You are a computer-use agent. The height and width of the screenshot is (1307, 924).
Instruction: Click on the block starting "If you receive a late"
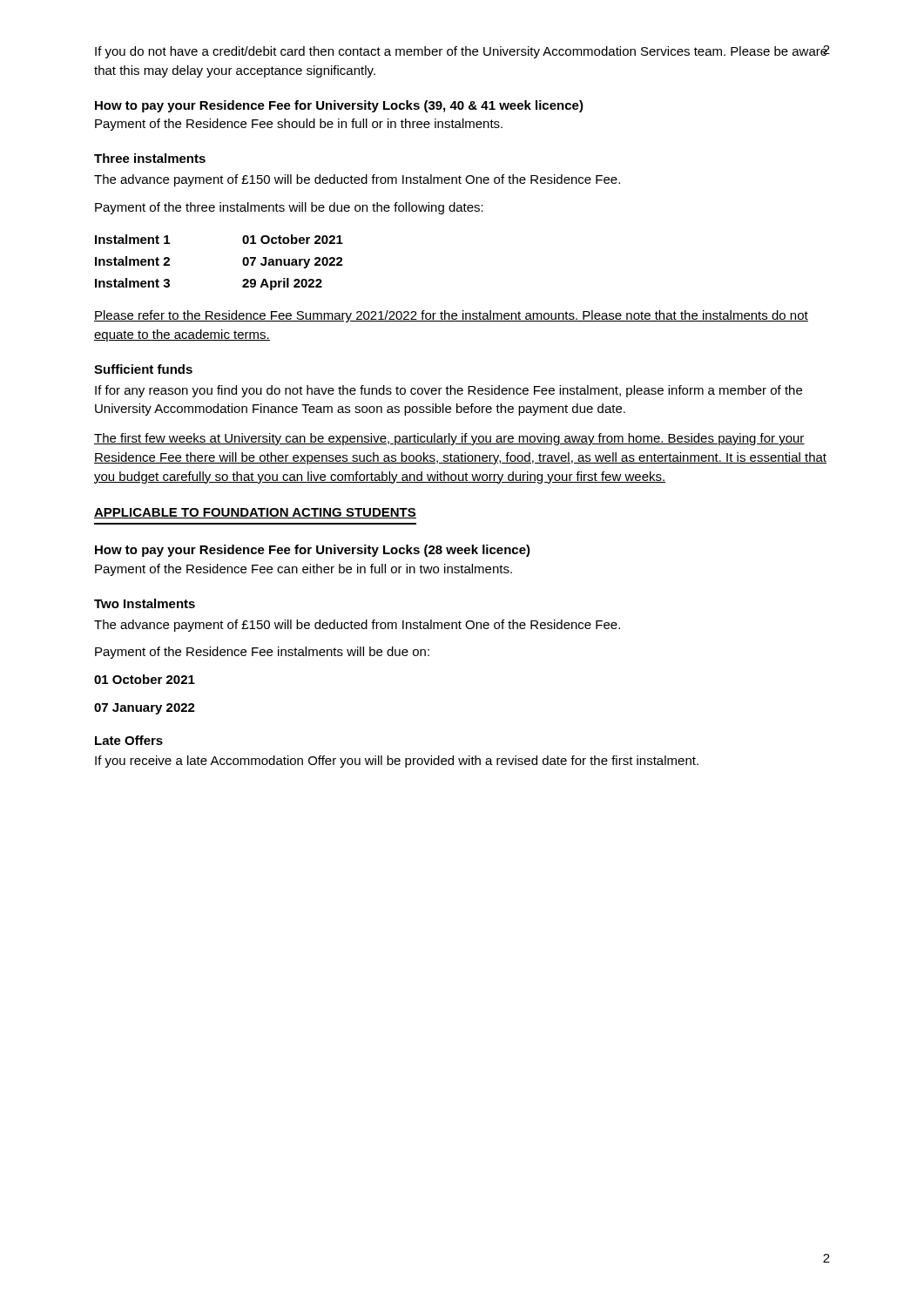tap(462, 761)
